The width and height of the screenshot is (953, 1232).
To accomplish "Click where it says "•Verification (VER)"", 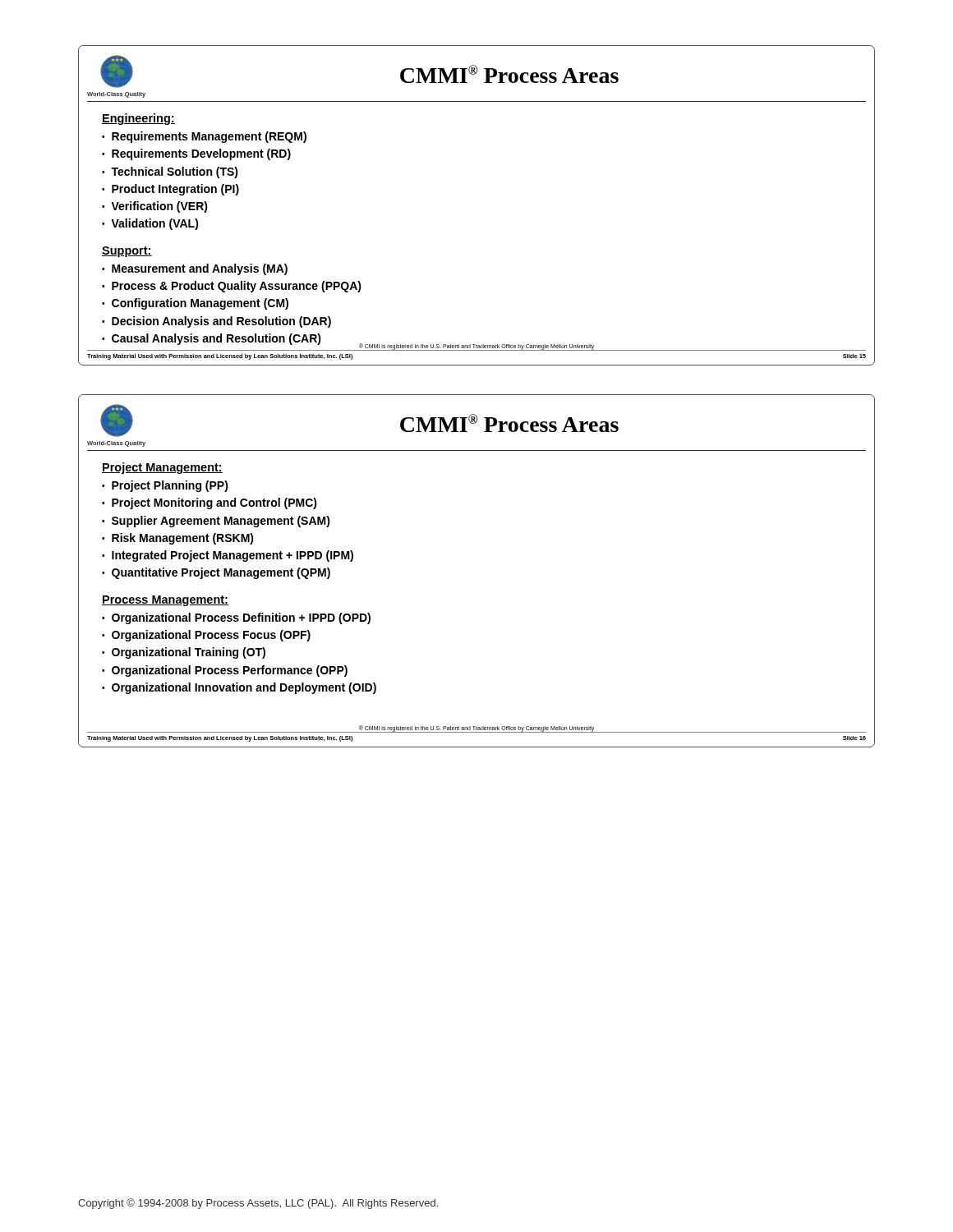I will (155, 206).
